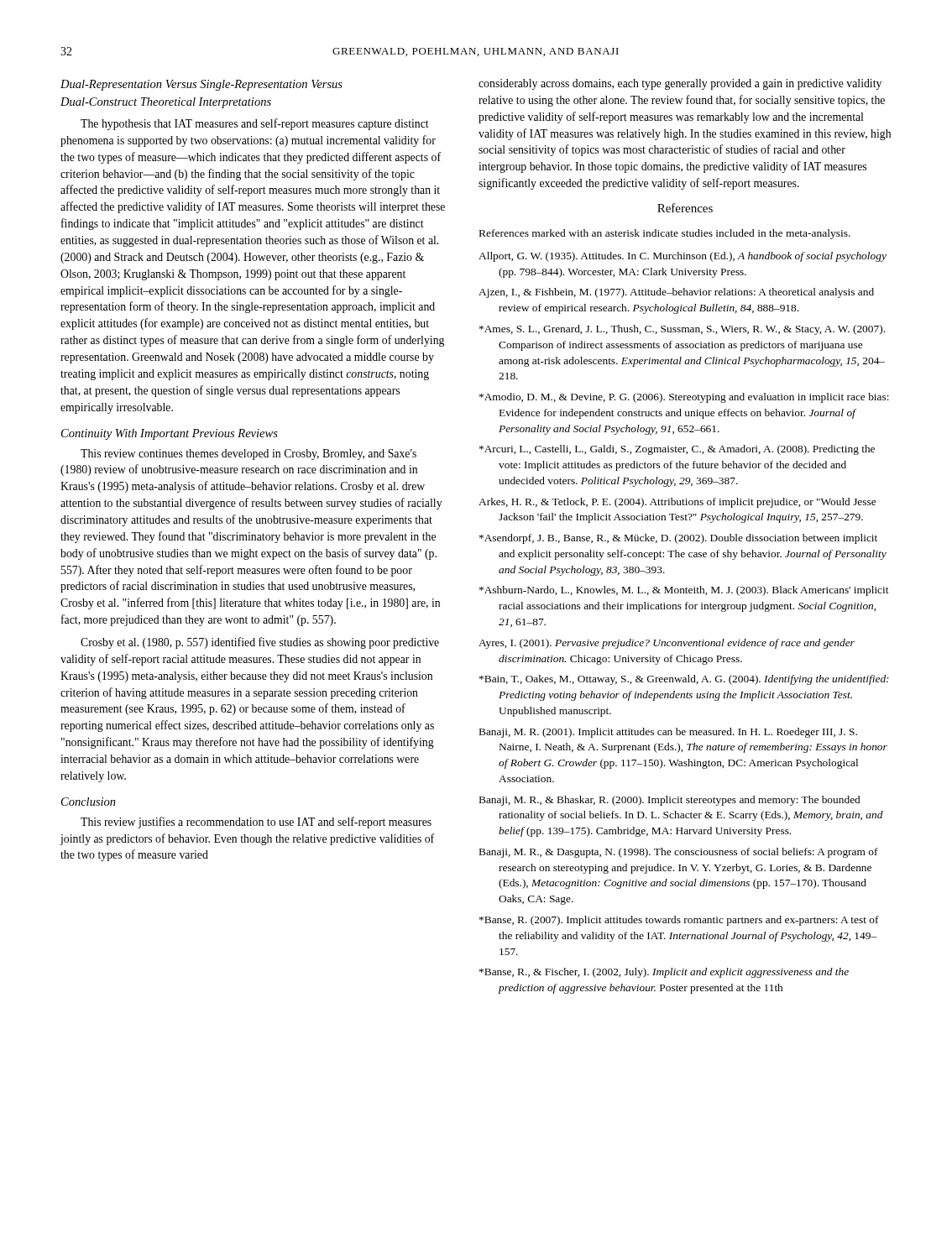The image size is (952, 1259).
Task: Click on the list item with the text "*Banse, R., & Fischer, I."
Action: (664, 980)
